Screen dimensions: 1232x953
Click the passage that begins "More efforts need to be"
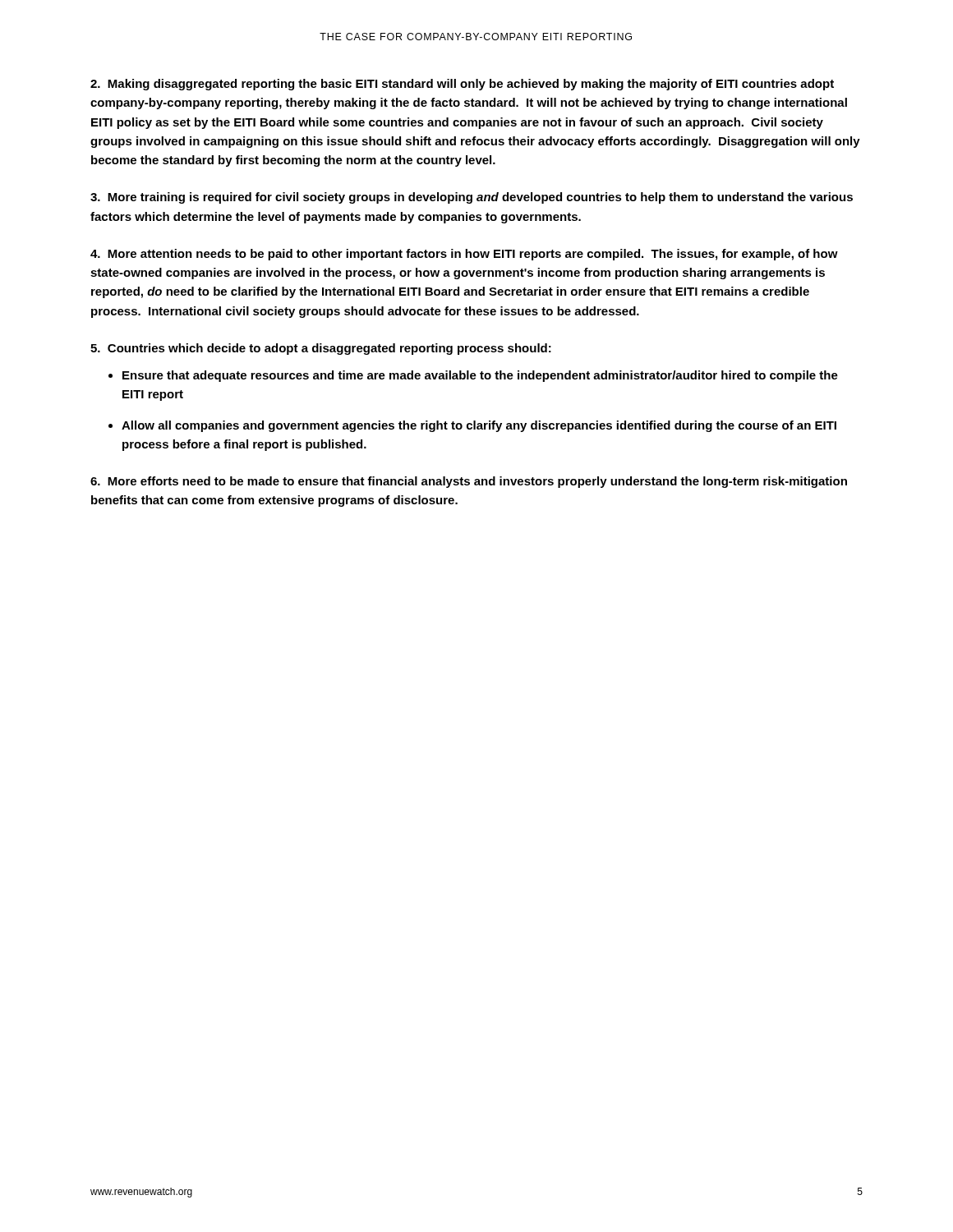[x=469, y=490]
